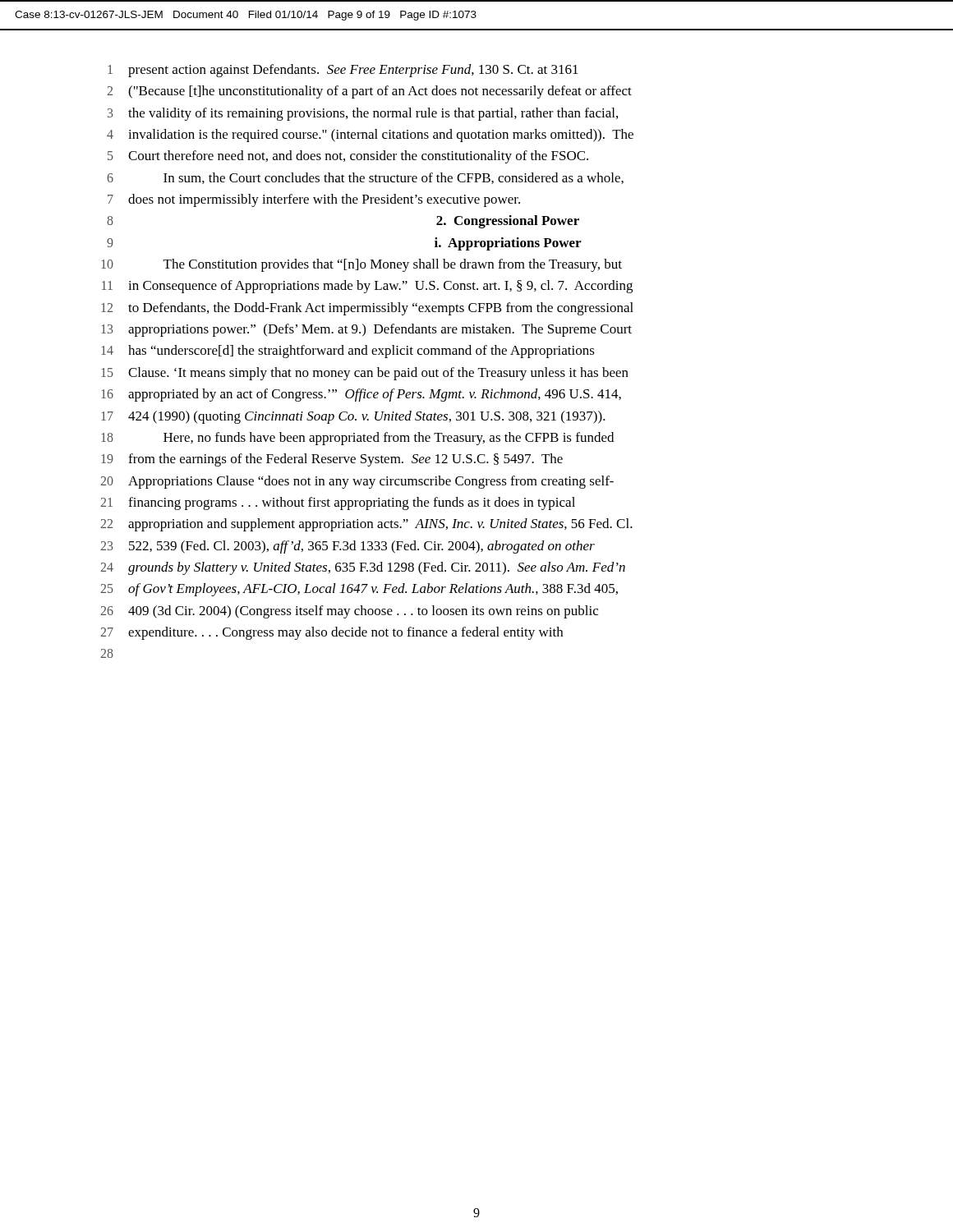This screenshot has width=953, height=1232.
Task: Find the text block that reads "11 in Consequence of Appropriations"
Action: 485,286
